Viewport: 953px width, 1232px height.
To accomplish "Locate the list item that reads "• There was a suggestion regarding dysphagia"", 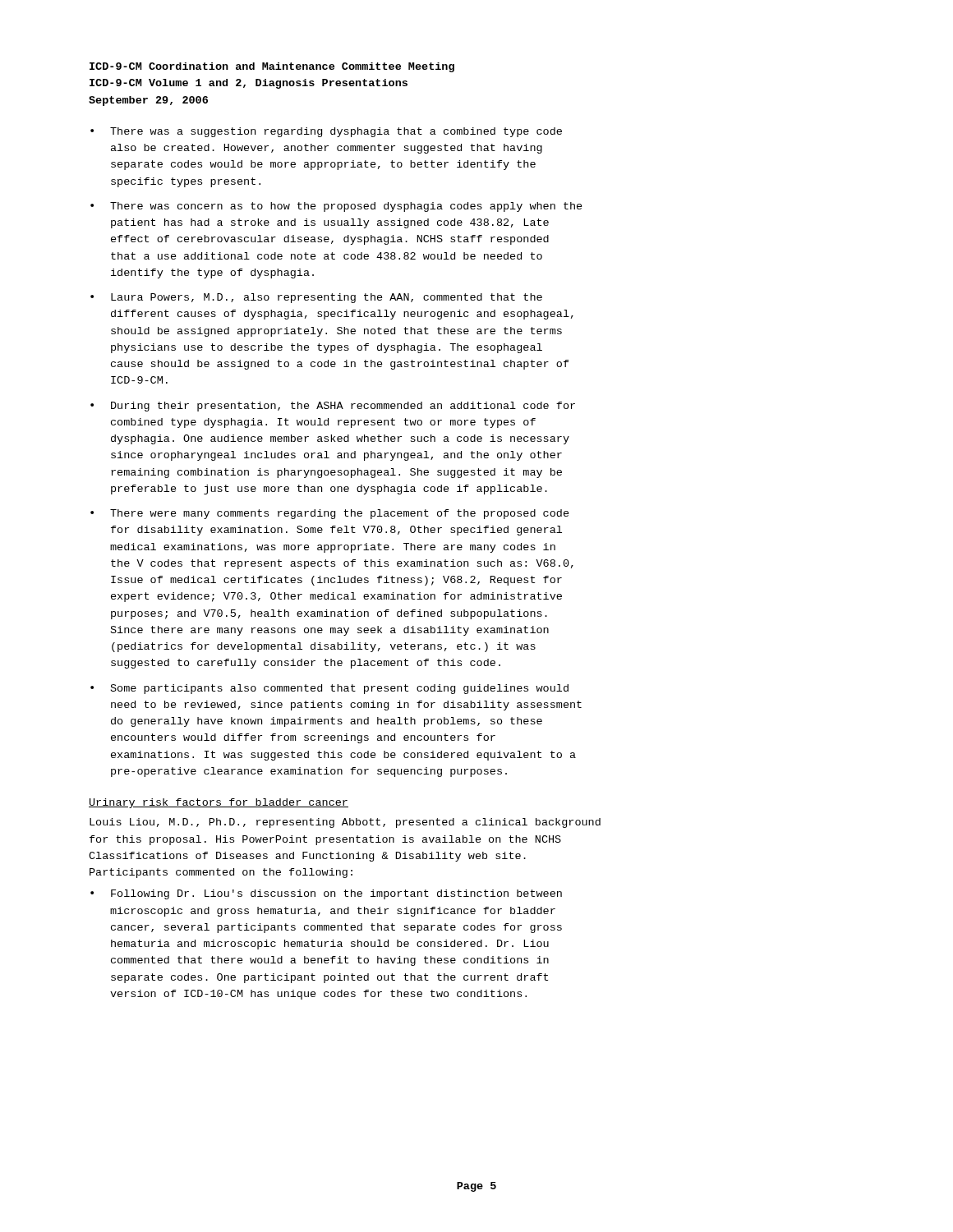I will click(476, 157).
